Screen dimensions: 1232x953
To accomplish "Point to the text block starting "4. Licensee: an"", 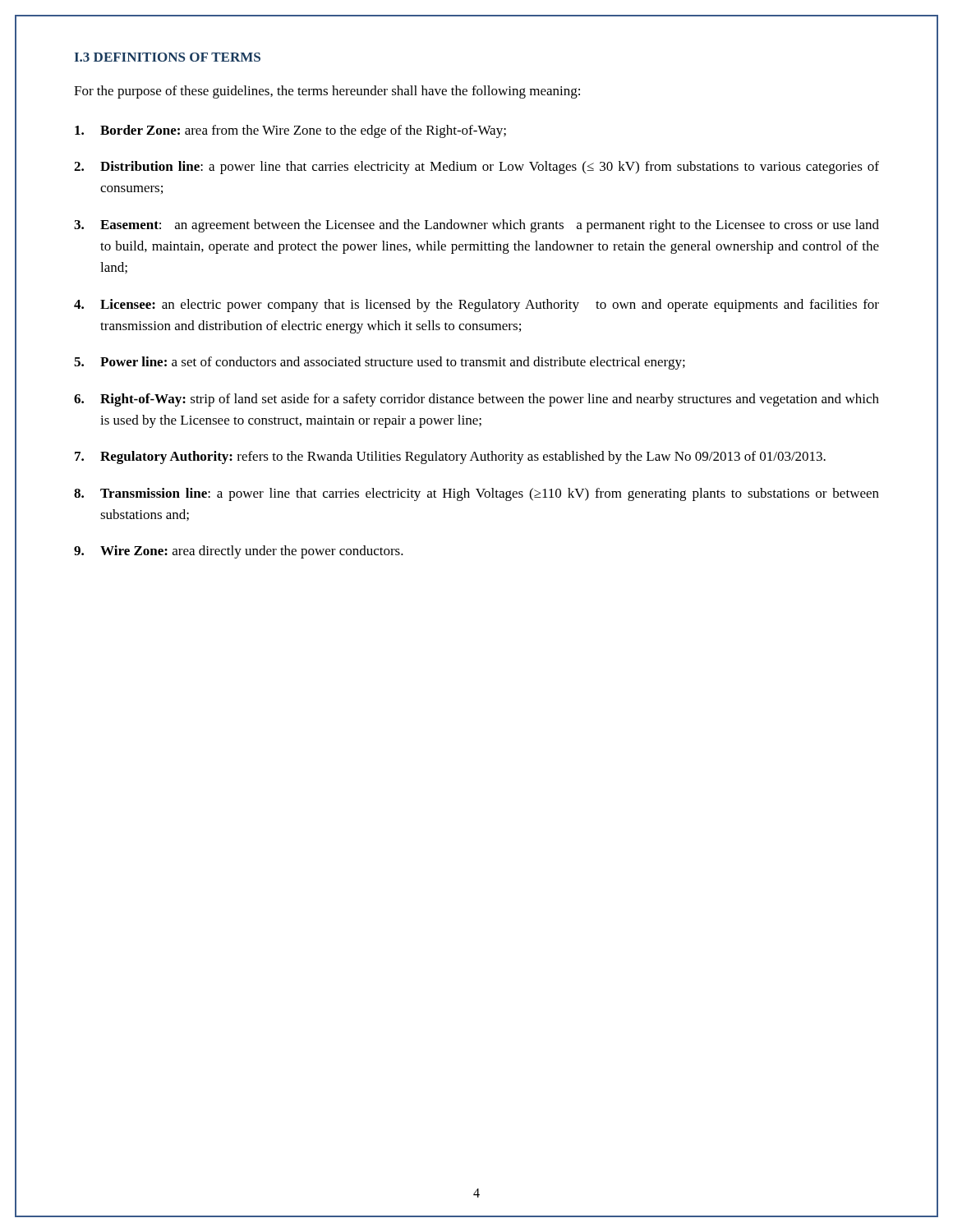I will click(476, 315).
